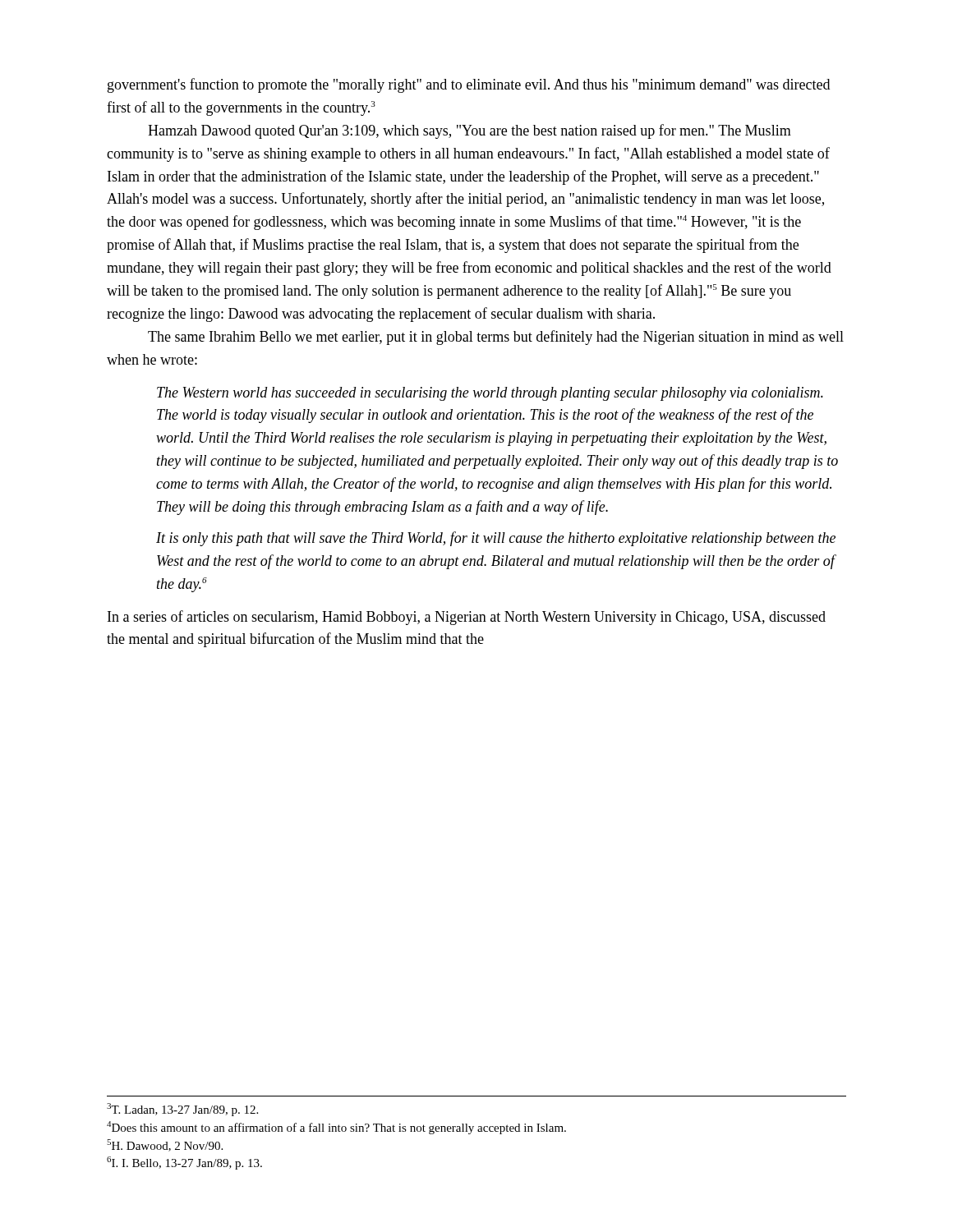Find a footnote
The image size is (953, 1232).
point(476,1137)
